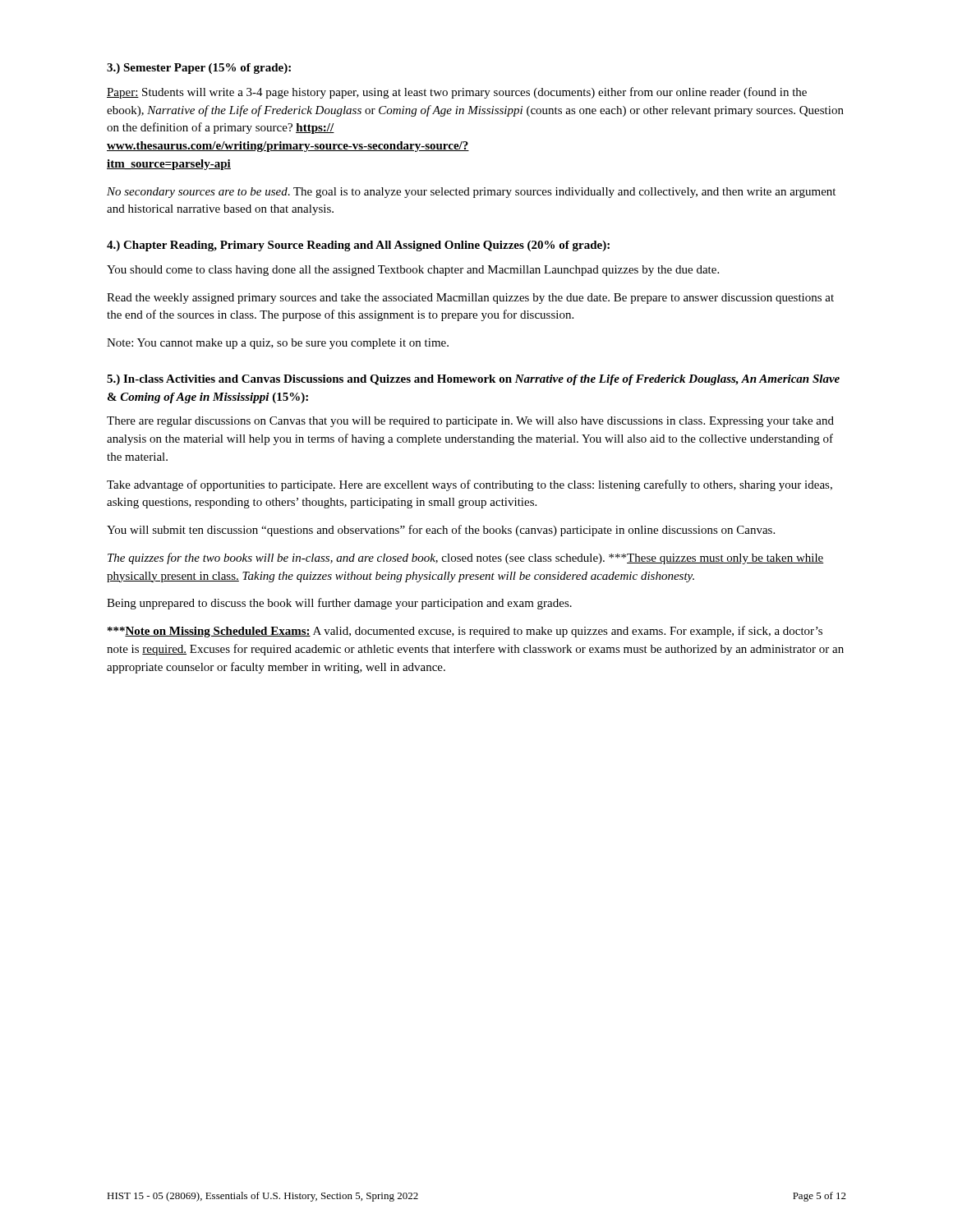The image size is (953, 1232).
Task: Locate the passage starting "There are regular discussions on Canvas that"
Action: click(x=470, y=439)
